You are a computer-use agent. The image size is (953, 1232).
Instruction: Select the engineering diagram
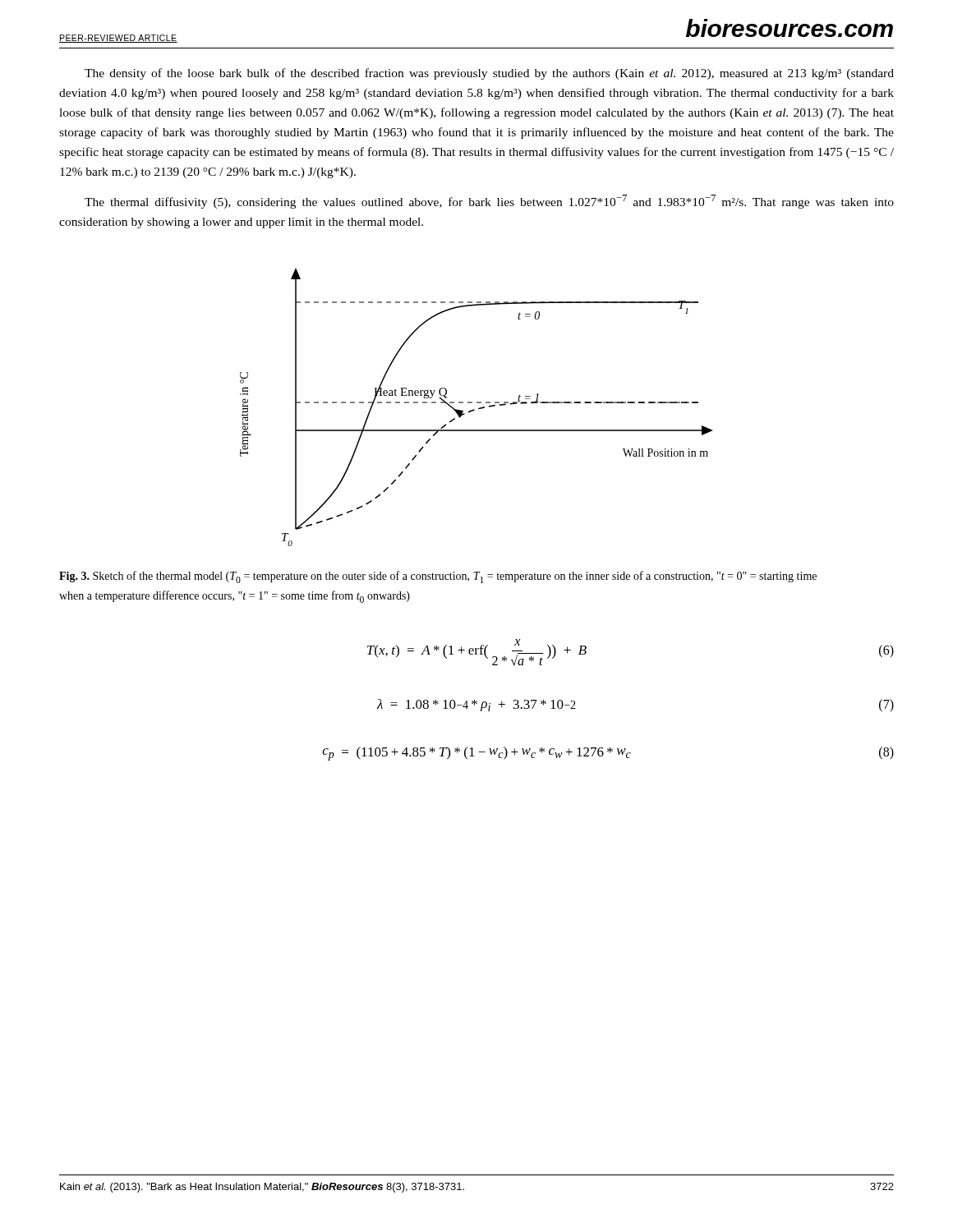476,406
